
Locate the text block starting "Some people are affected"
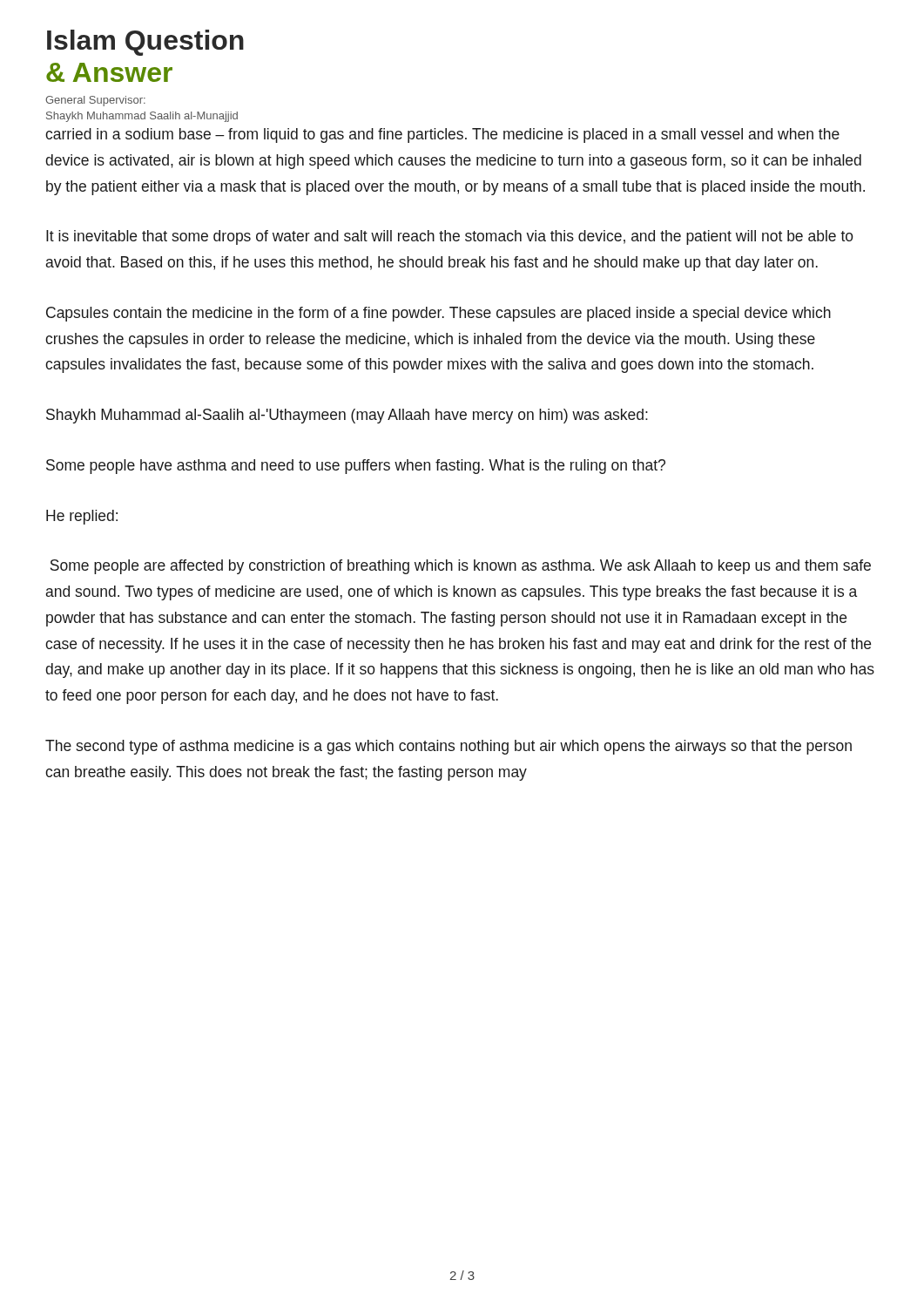coord(460,631)
